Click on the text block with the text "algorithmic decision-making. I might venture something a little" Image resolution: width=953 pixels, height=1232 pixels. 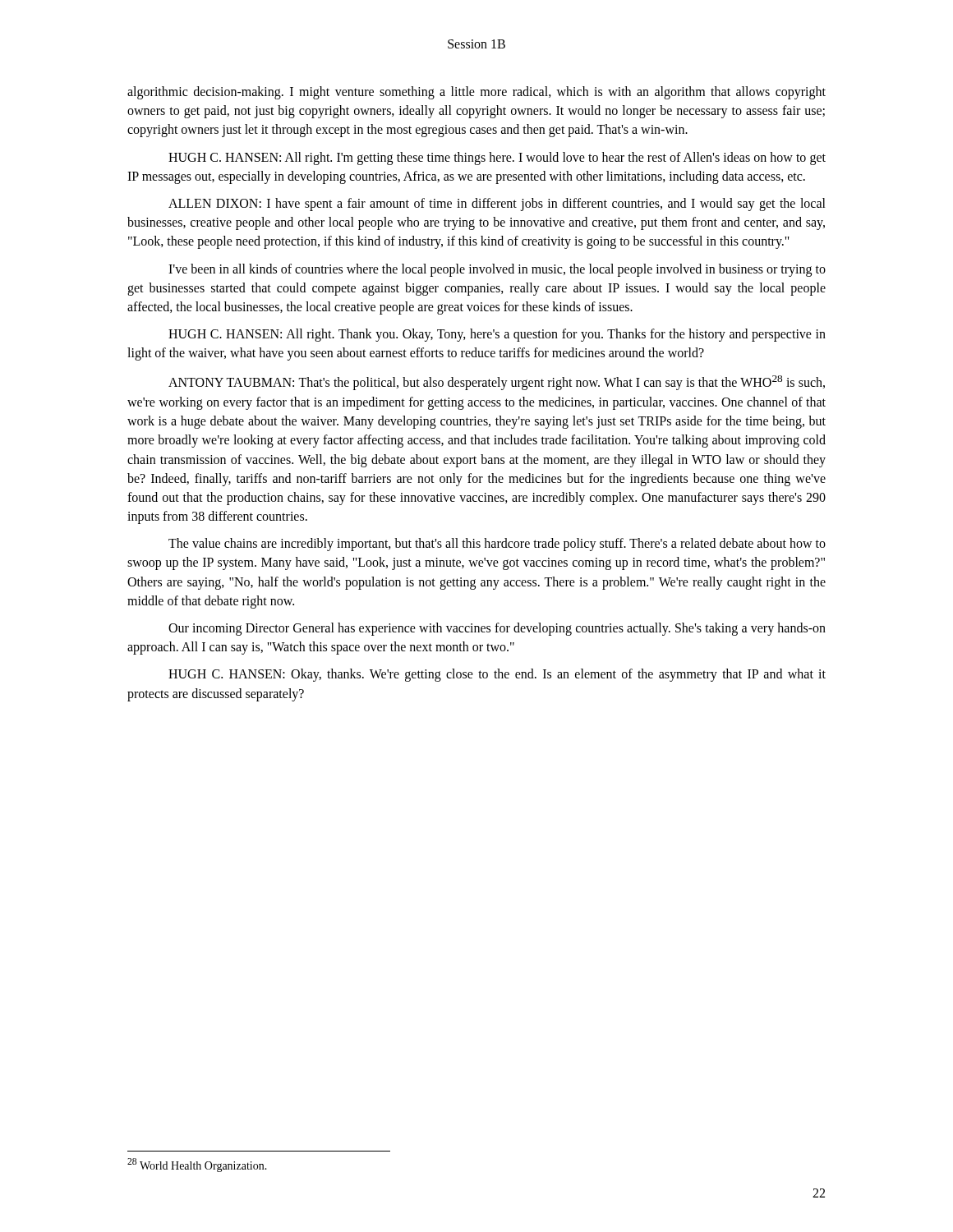tap(476, 111)
